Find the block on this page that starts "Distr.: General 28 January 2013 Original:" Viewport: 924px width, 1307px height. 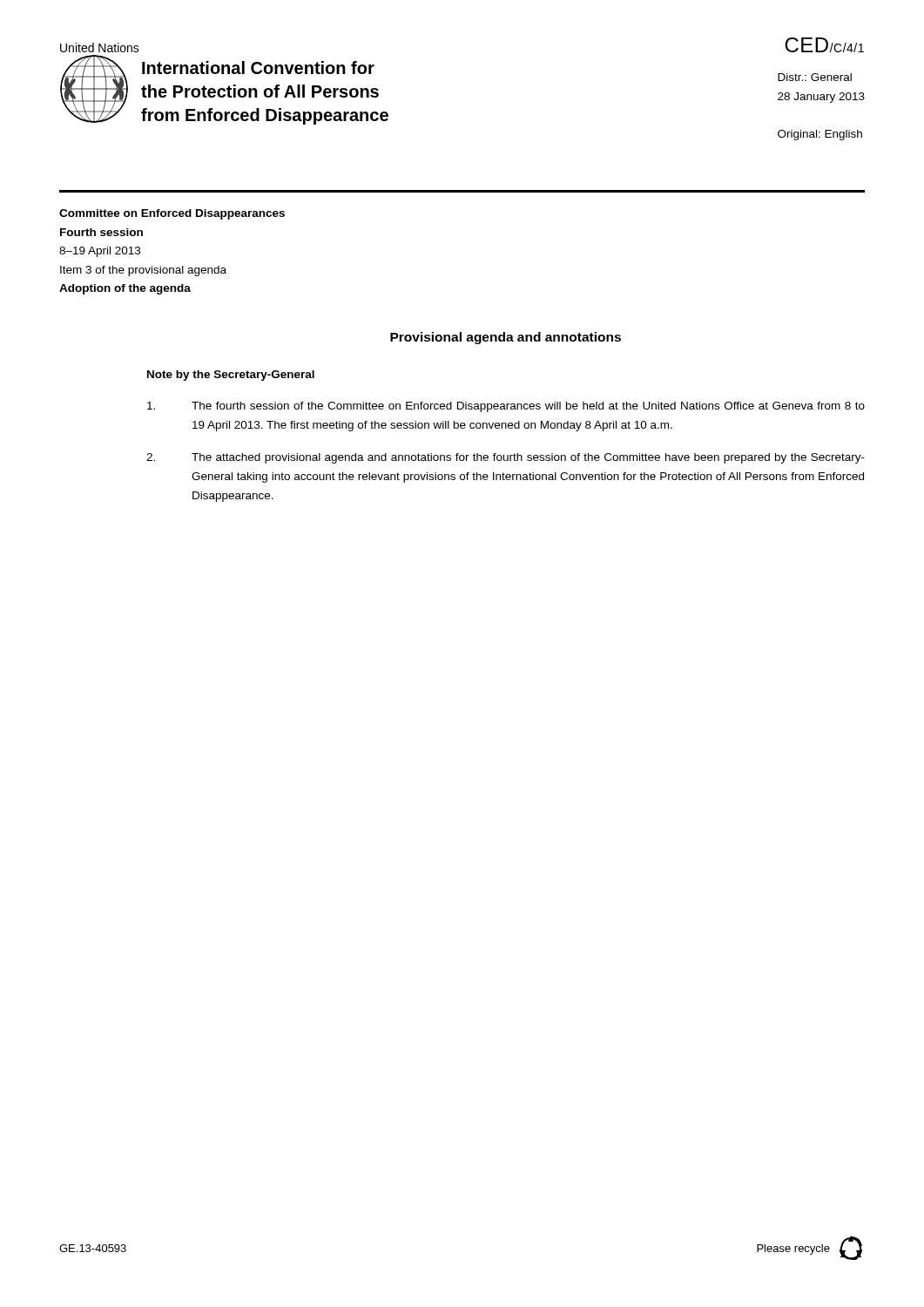coord(821,105)
